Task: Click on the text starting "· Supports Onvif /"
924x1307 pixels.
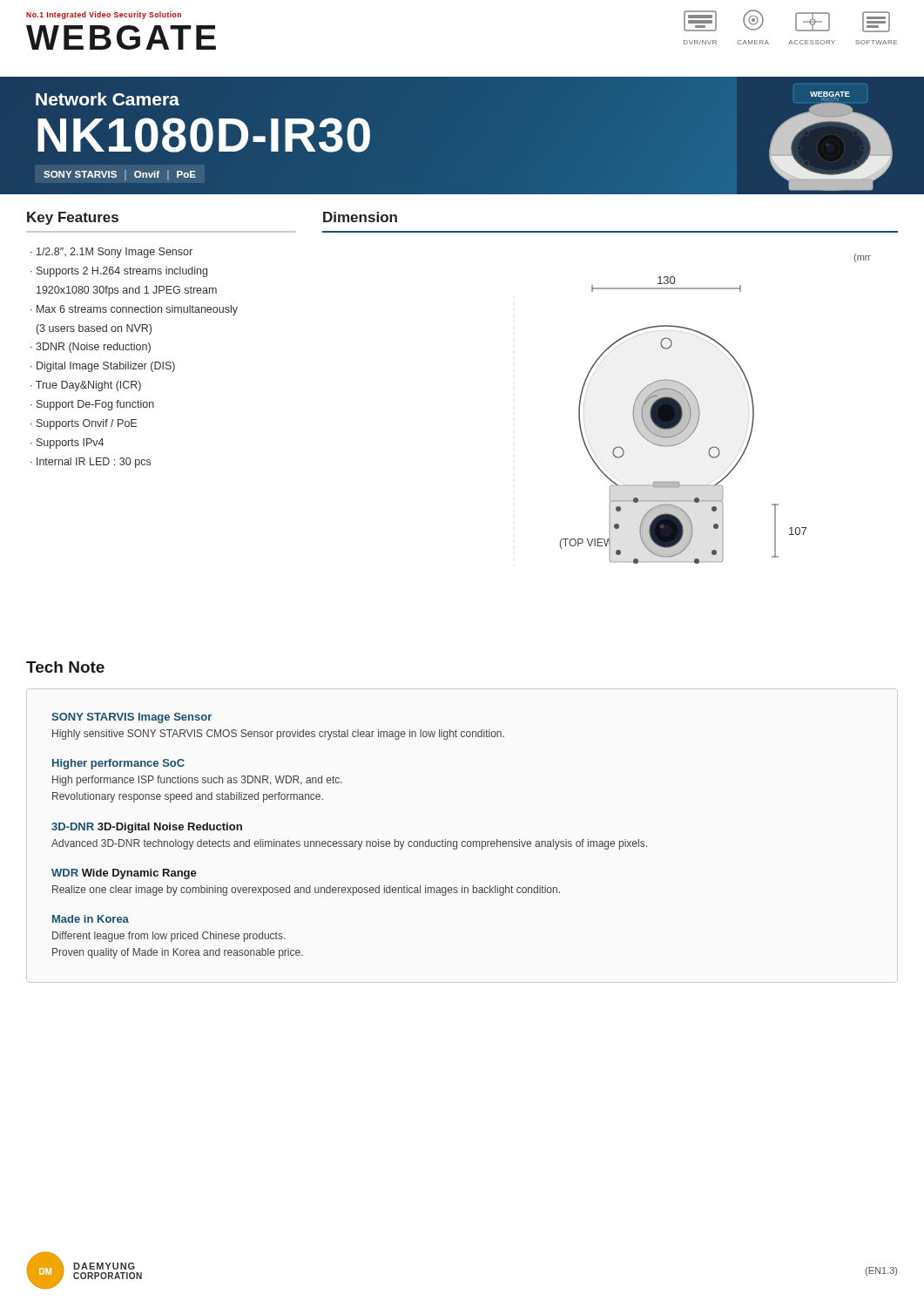Action: [83, 423]
